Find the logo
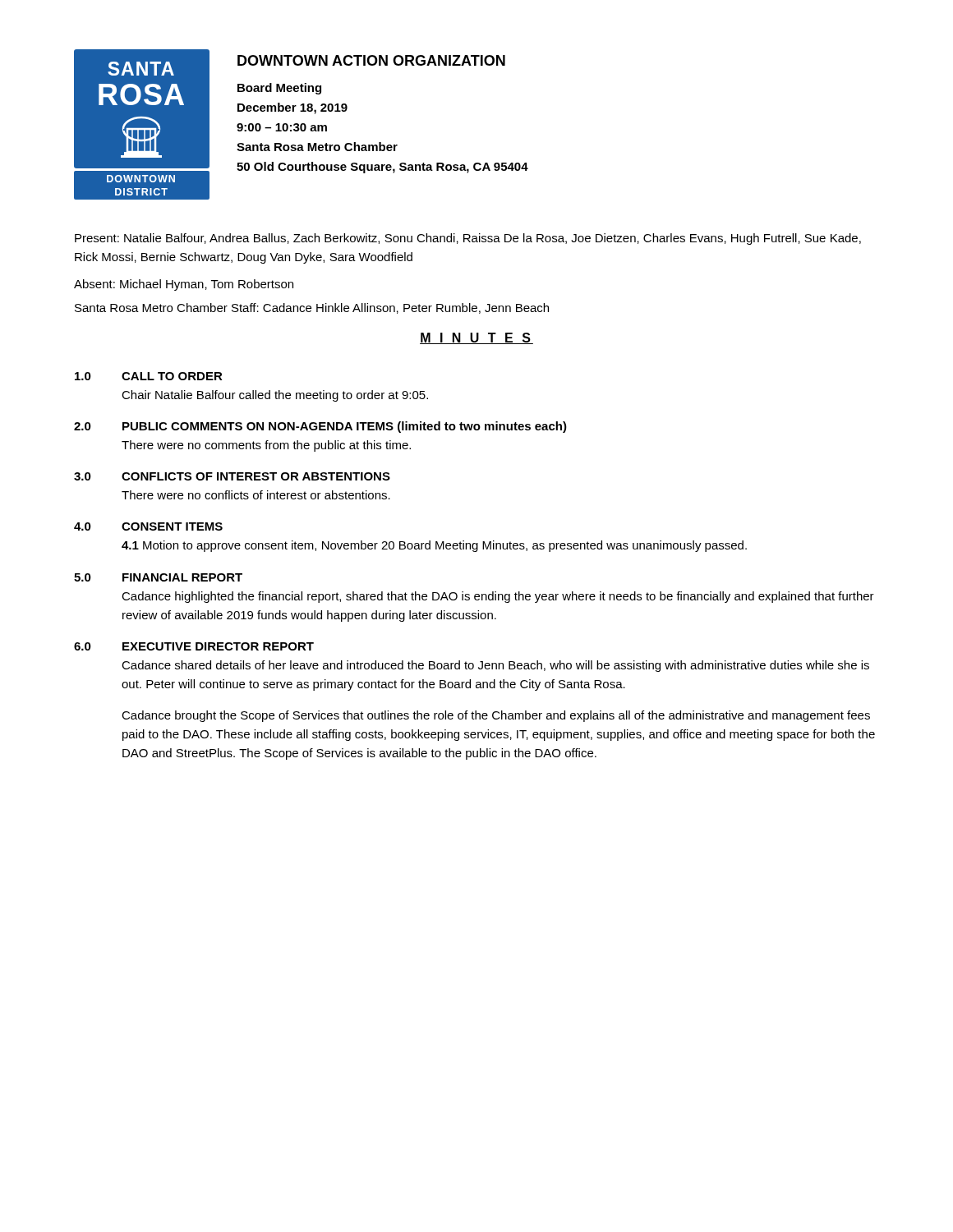This screenshot has width=953, height=1232. (x=144, y=126)
